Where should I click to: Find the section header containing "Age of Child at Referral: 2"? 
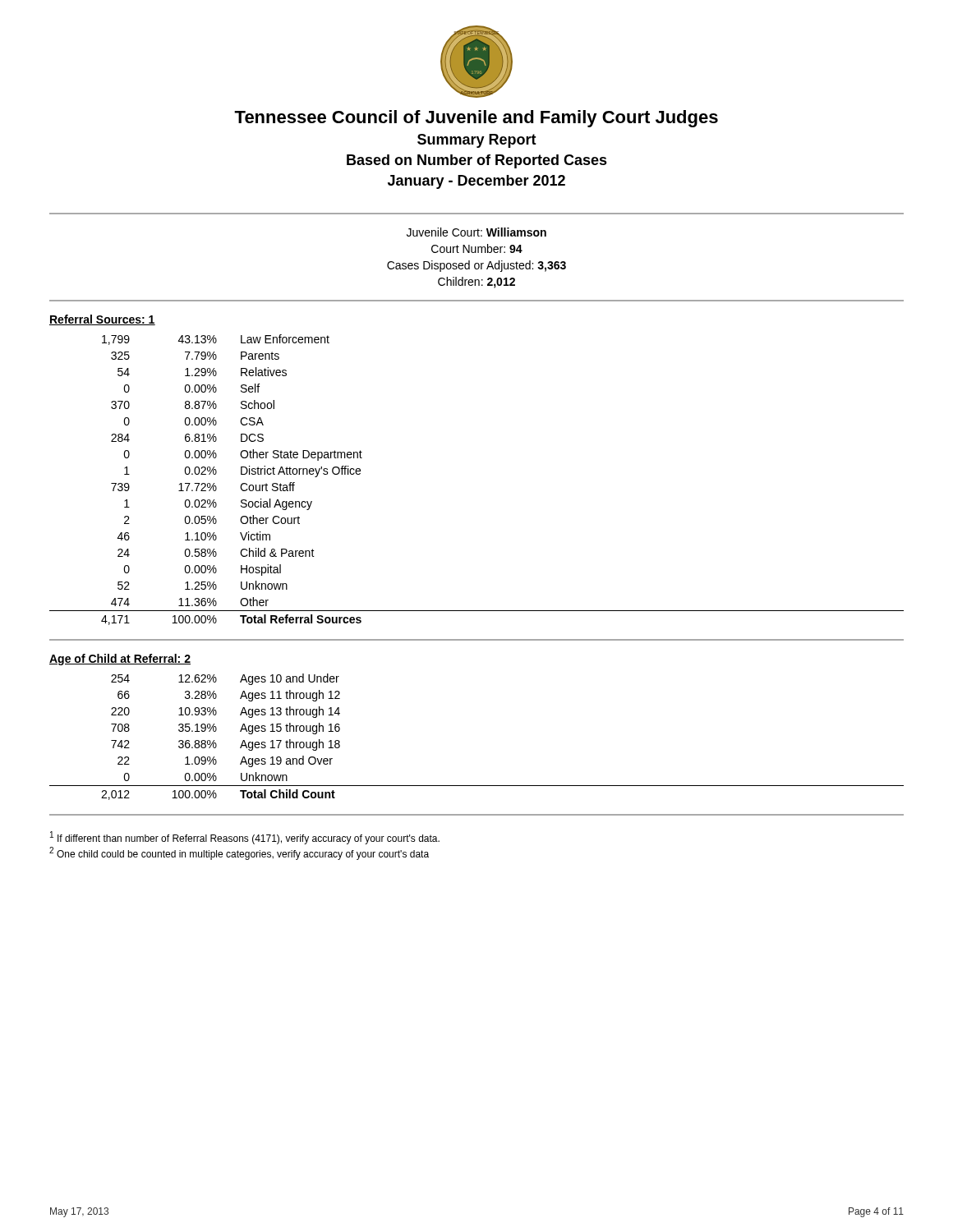pos(120,659)
